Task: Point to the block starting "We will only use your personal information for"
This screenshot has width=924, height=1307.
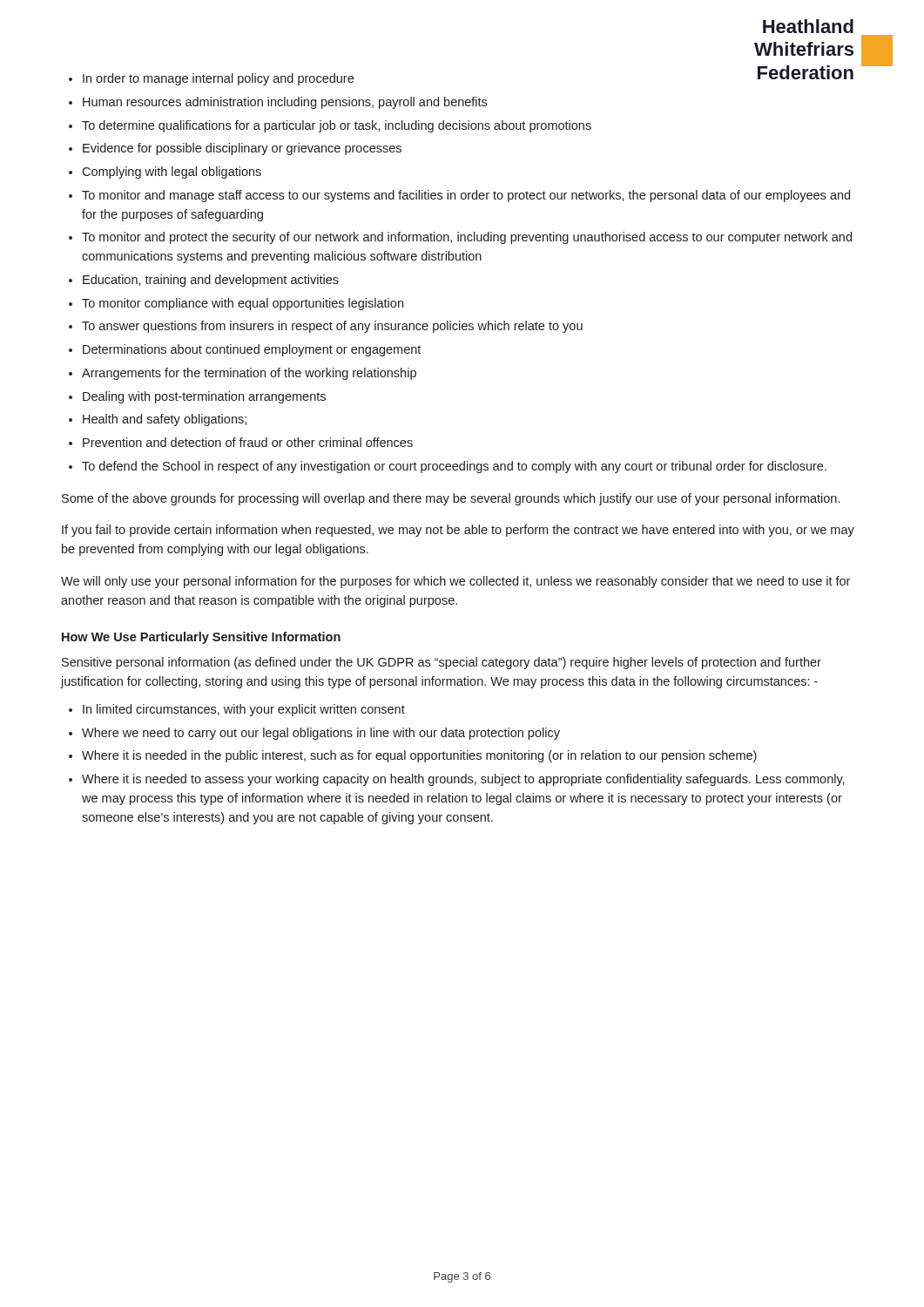Action: [x=456, y=591]
